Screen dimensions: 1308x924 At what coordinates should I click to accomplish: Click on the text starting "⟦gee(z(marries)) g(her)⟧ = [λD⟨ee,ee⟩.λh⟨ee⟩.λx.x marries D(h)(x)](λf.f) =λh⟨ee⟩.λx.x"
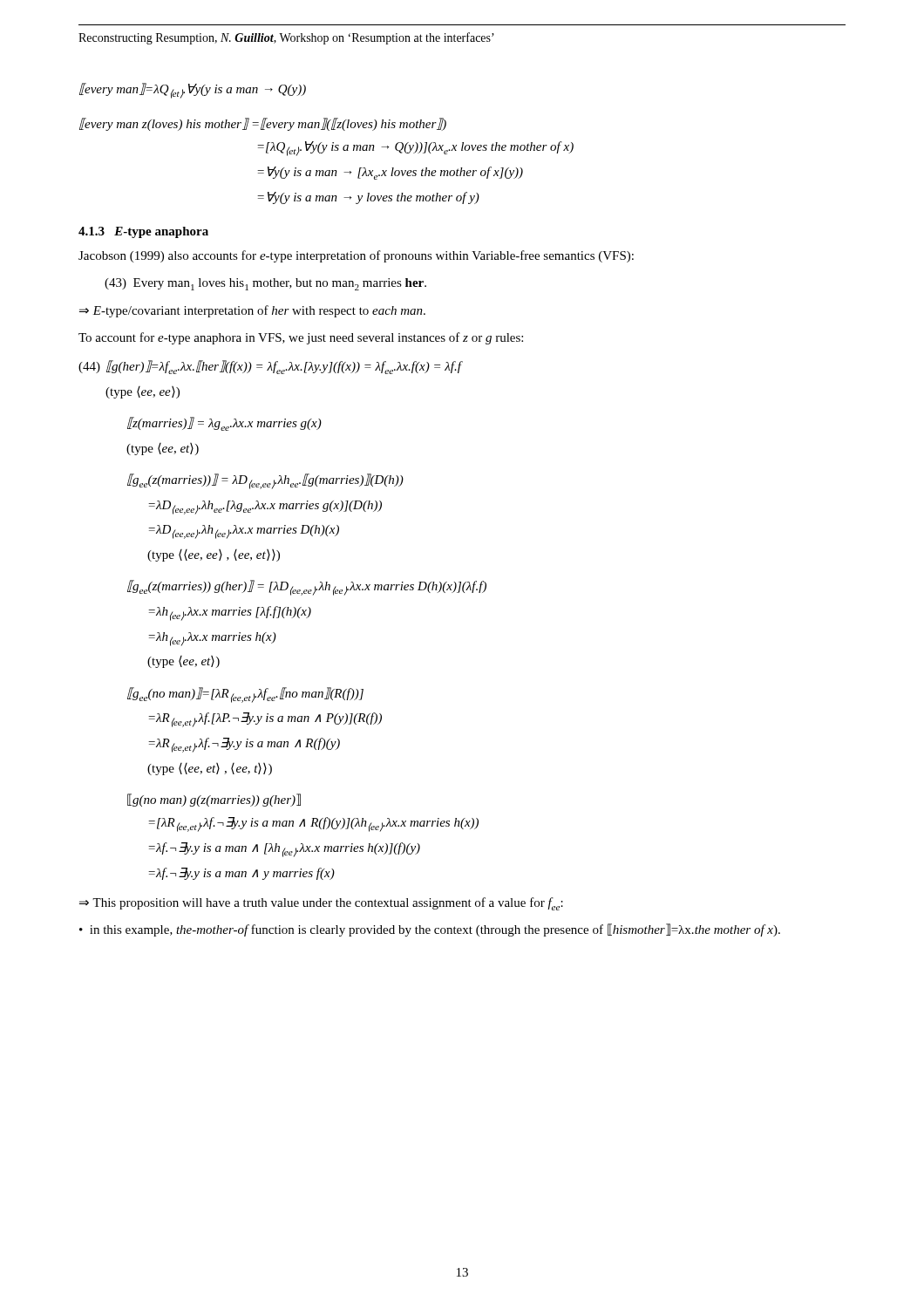click(x=307, y=626)
